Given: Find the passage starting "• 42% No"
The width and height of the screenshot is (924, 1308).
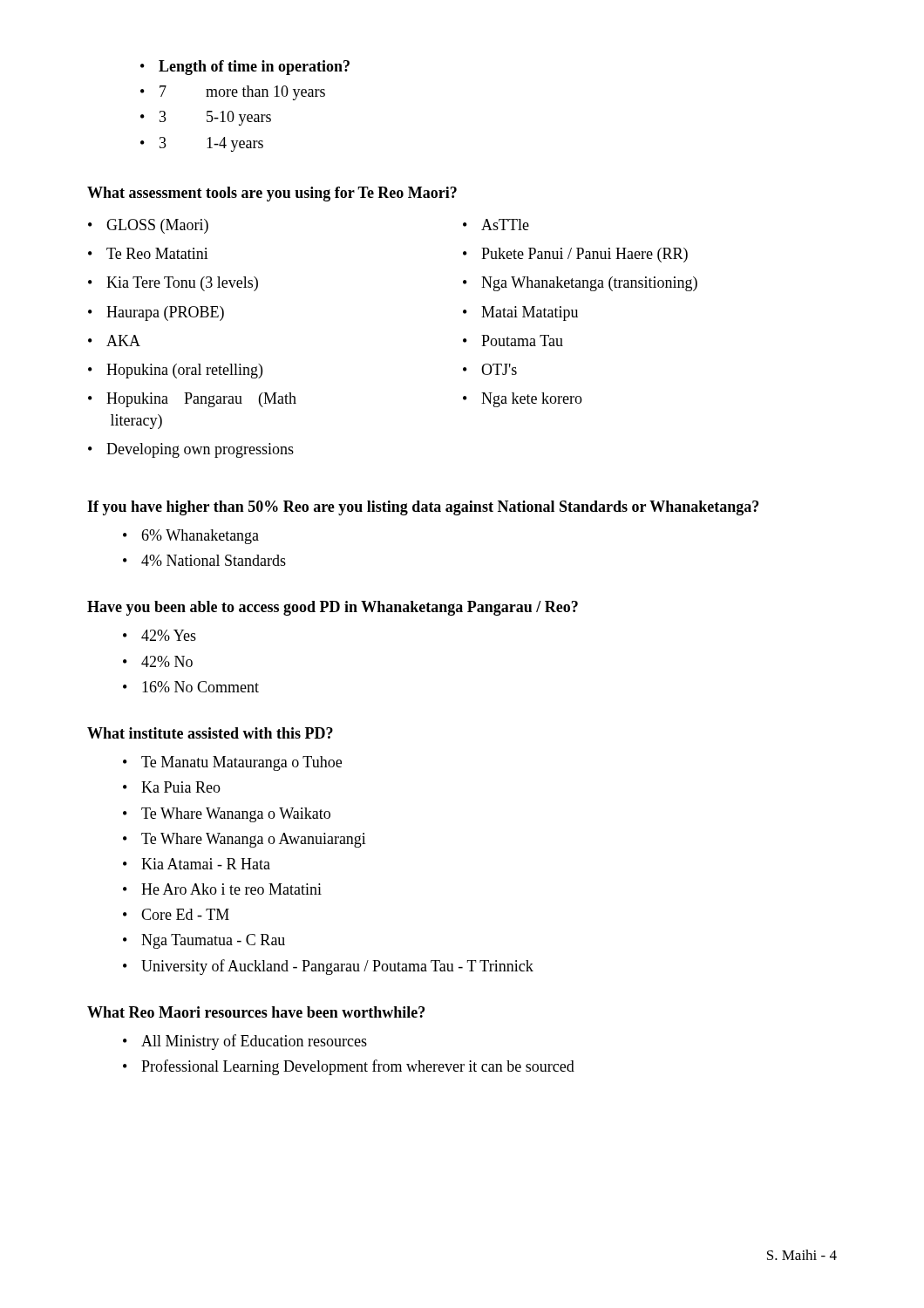Looking at the screenshot, I should (x=158, y=661).
